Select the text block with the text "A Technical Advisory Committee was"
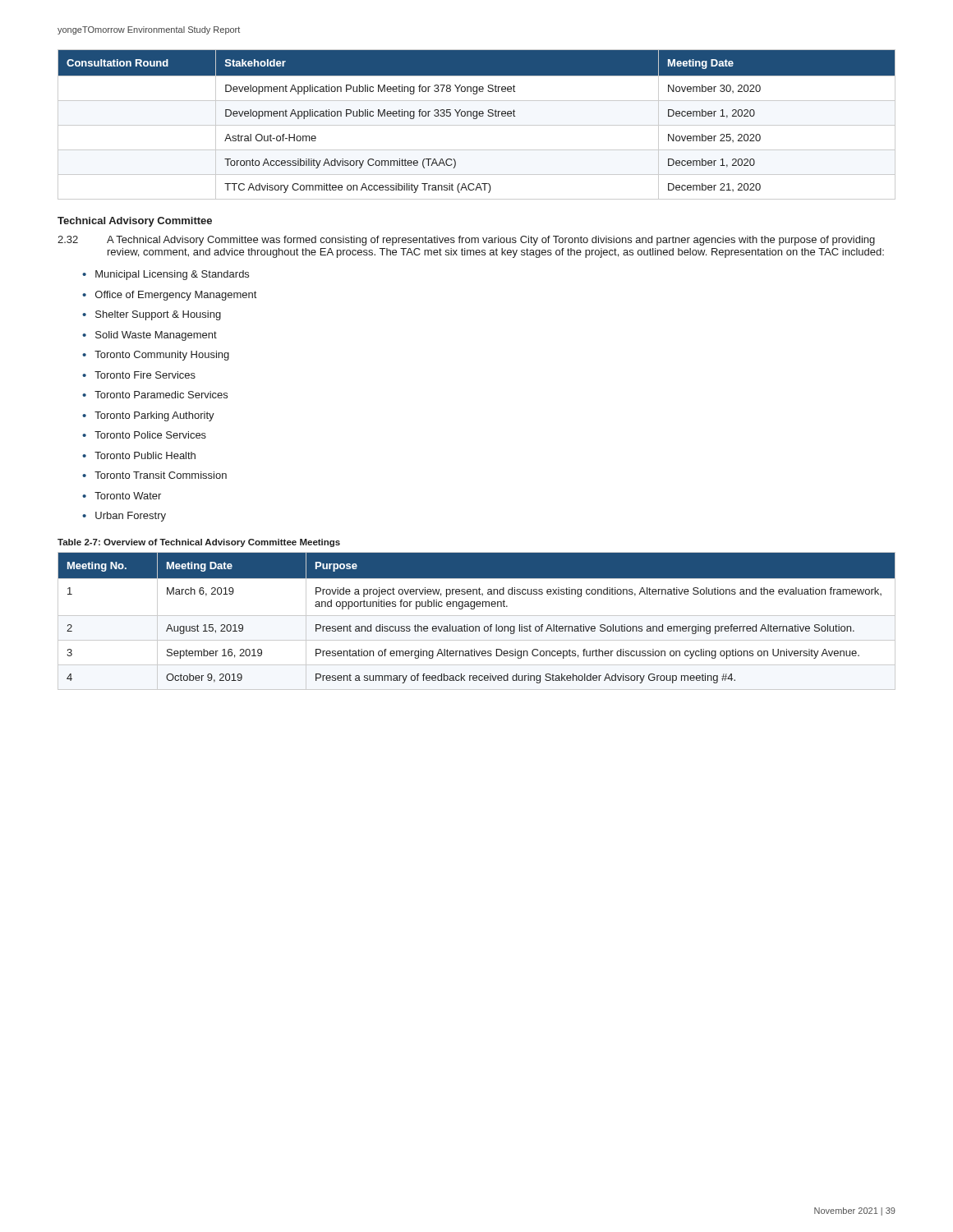953x1232 pixels. coord(496,246)
